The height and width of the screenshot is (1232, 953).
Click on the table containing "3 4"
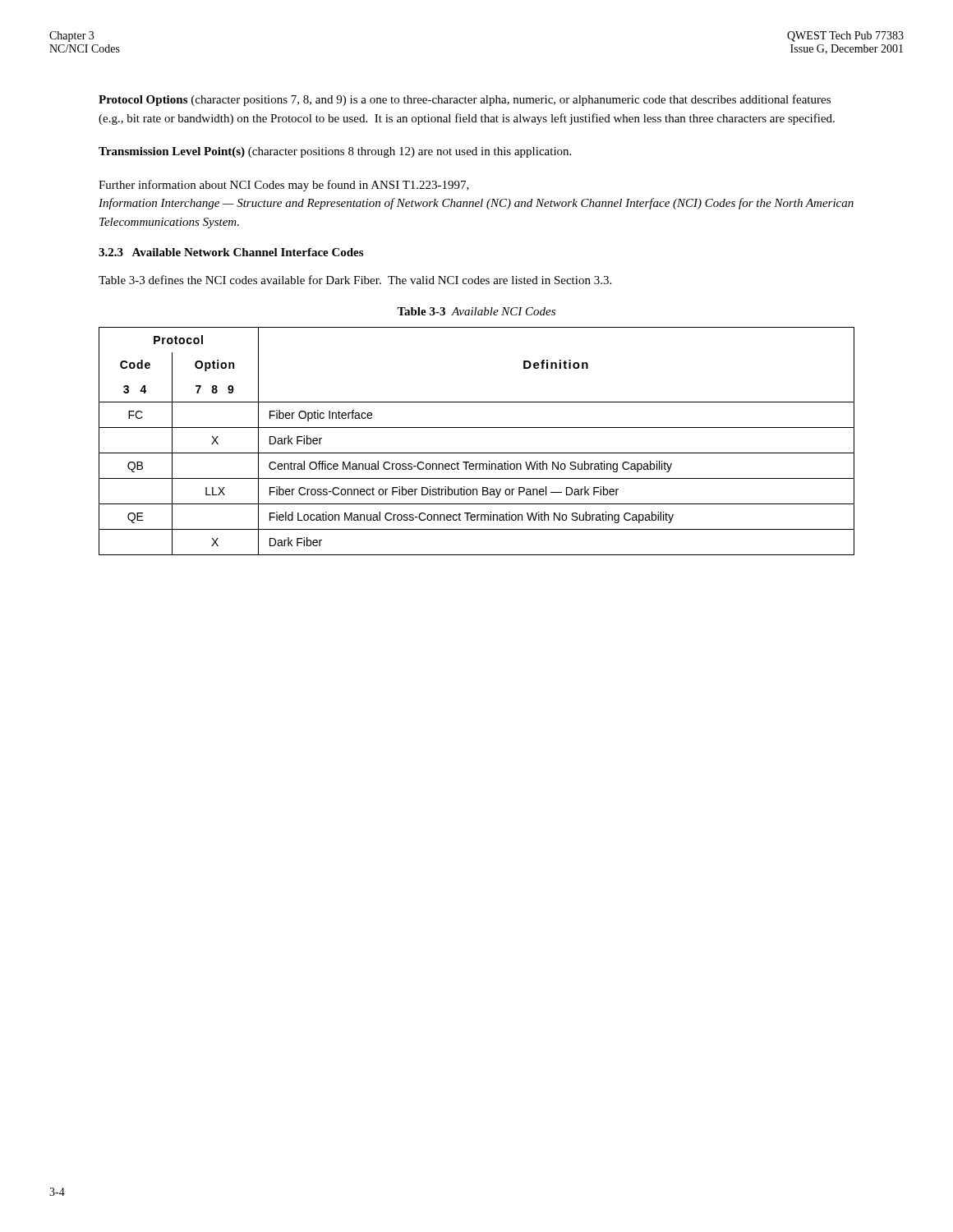click(476, 441)
